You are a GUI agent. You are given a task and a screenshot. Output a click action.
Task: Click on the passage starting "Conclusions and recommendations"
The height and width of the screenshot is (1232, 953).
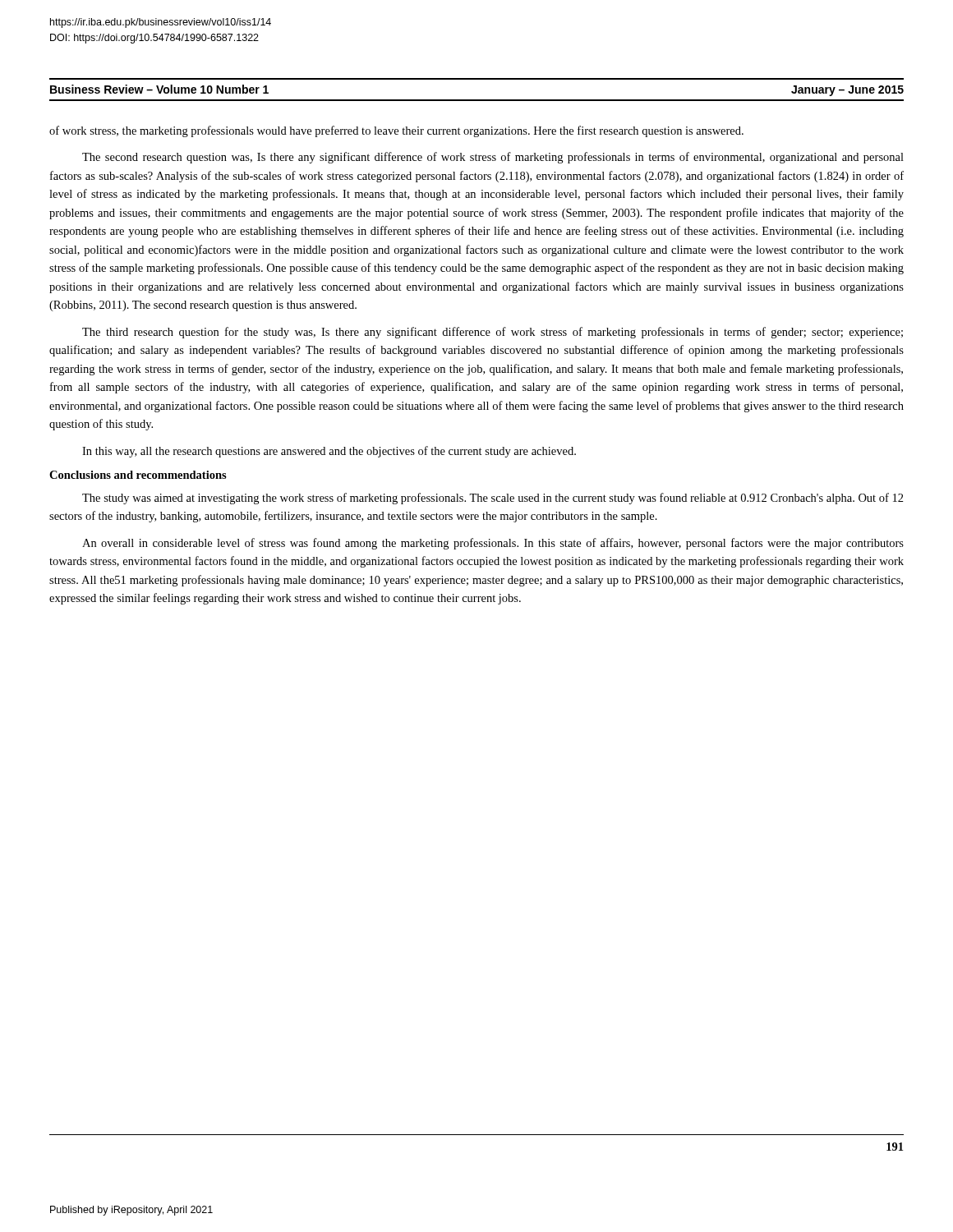(138, 475)
